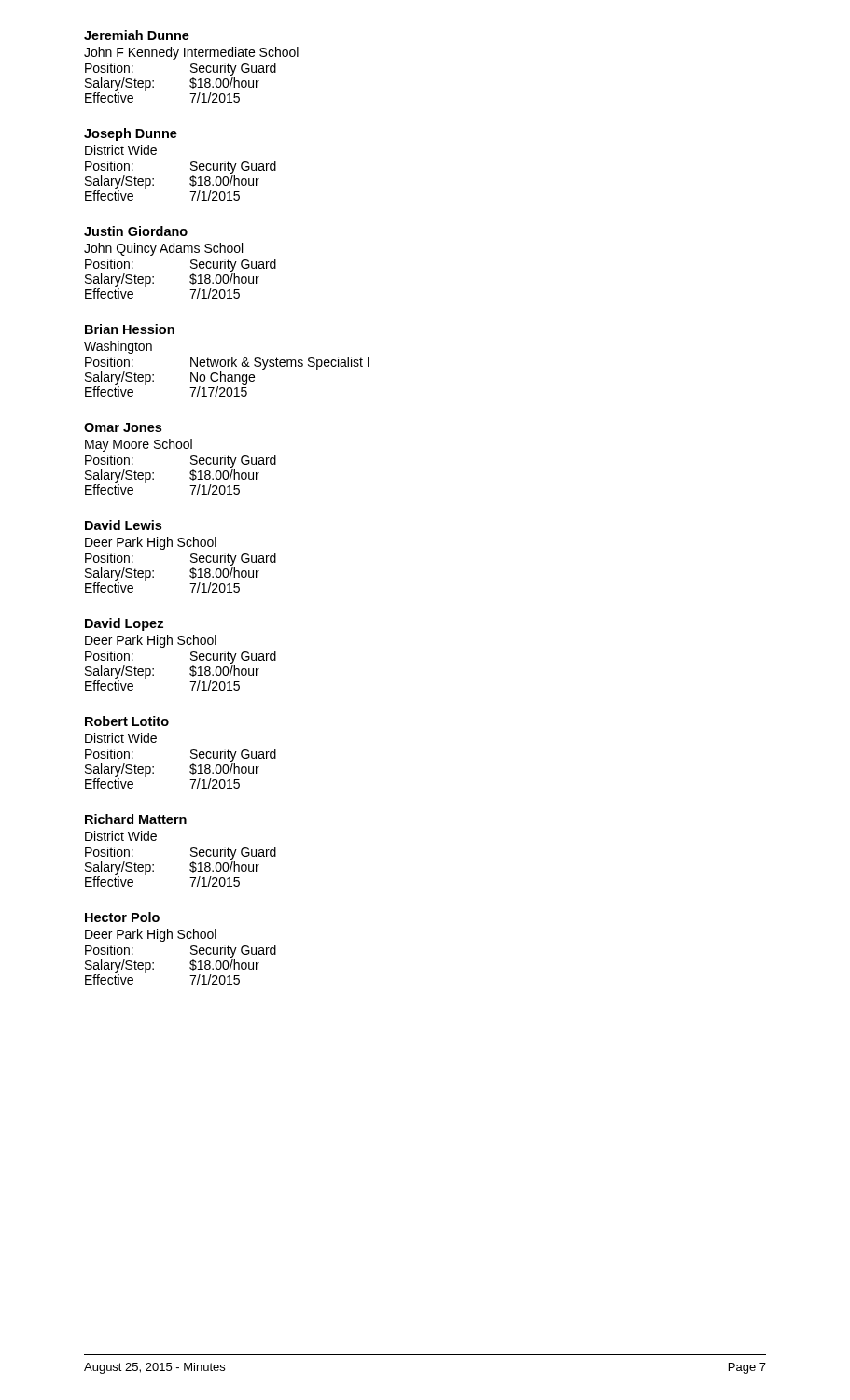Select the region starting "Omar Jones May"
Image resolution: width=850 pixels, height=1400 pixels.
point(123,427)
